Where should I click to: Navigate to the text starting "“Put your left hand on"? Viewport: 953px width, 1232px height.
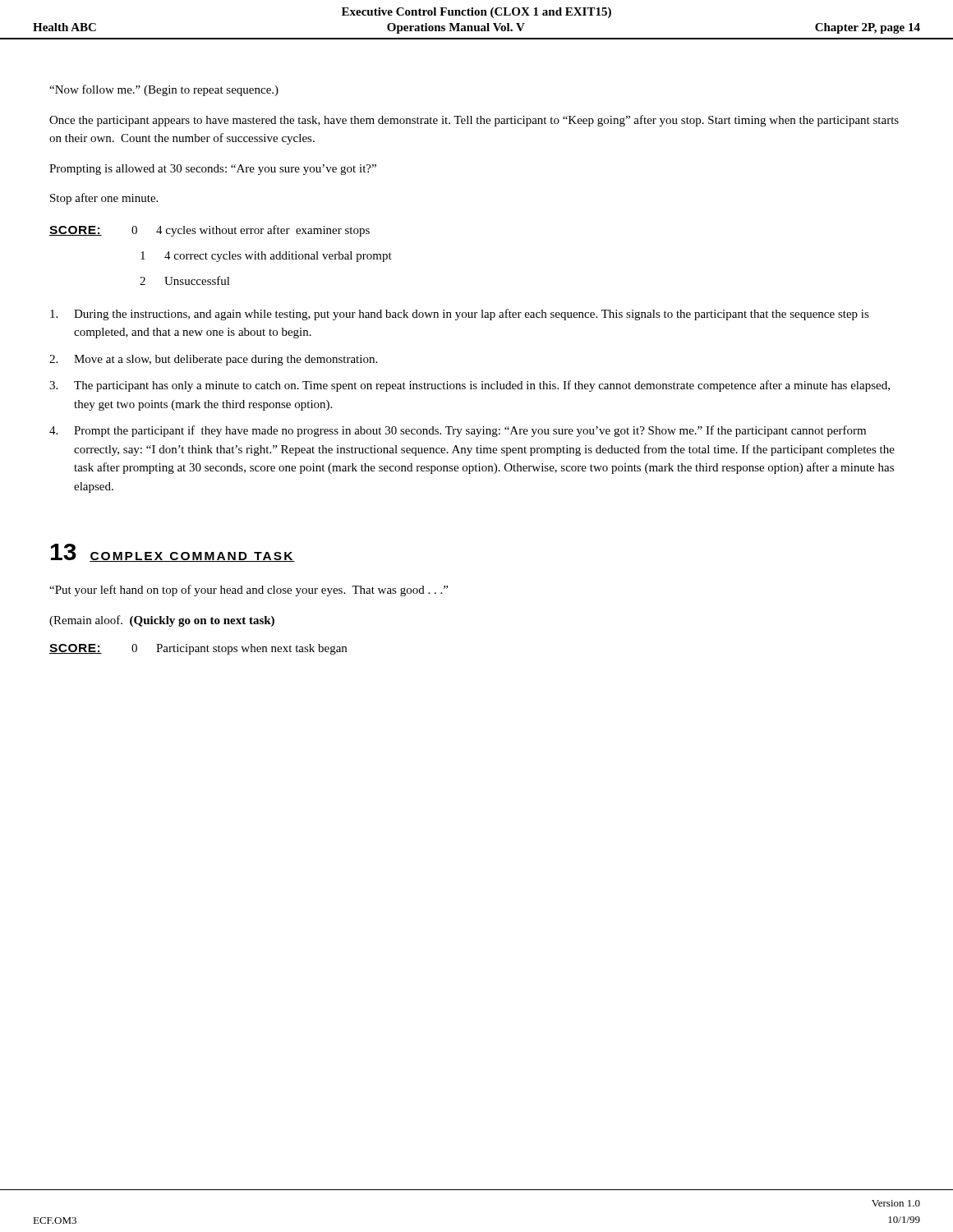click(x=249, y=590)
